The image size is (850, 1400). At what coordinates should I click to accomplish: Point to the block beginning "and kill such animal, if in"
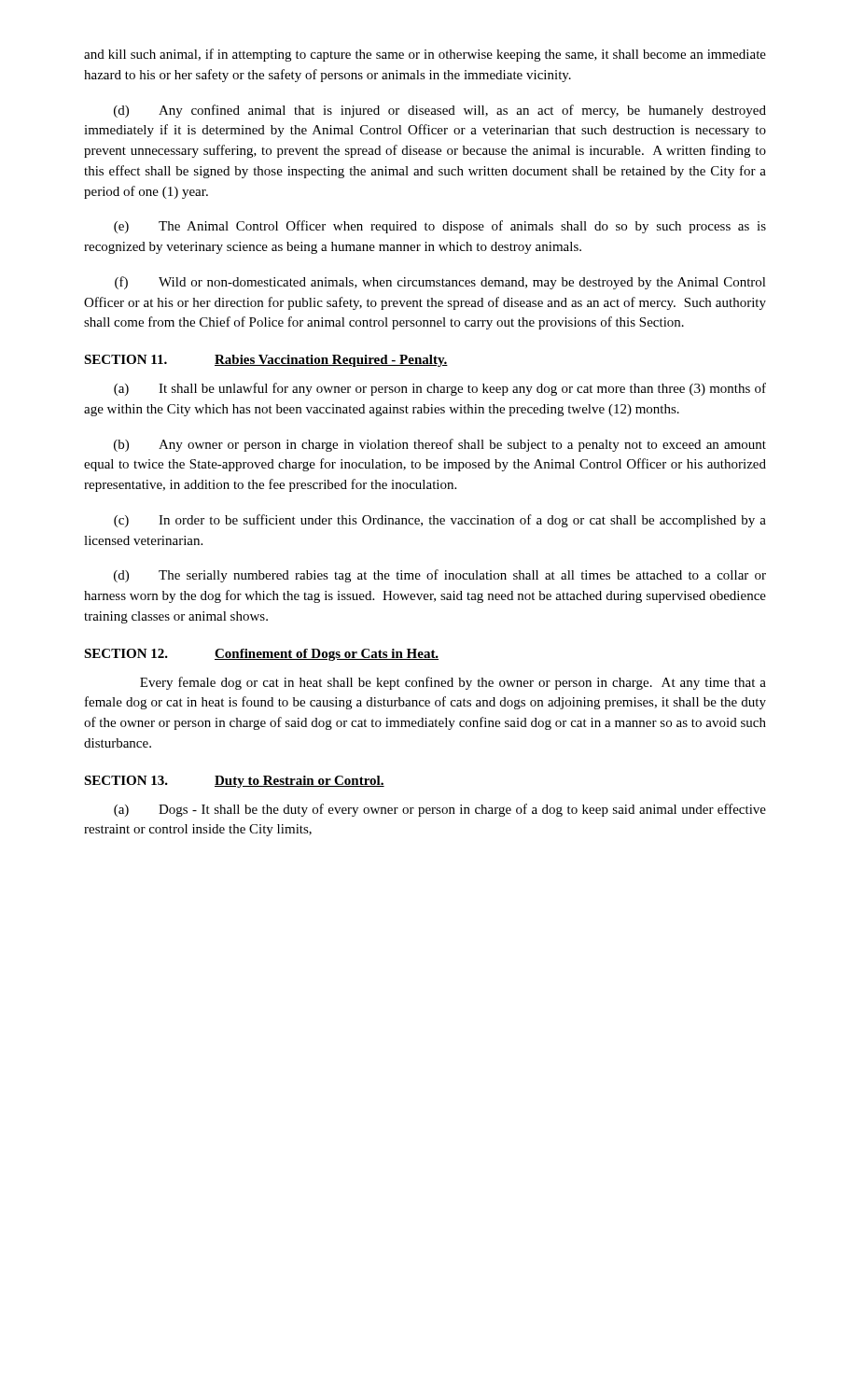(425, 64)
